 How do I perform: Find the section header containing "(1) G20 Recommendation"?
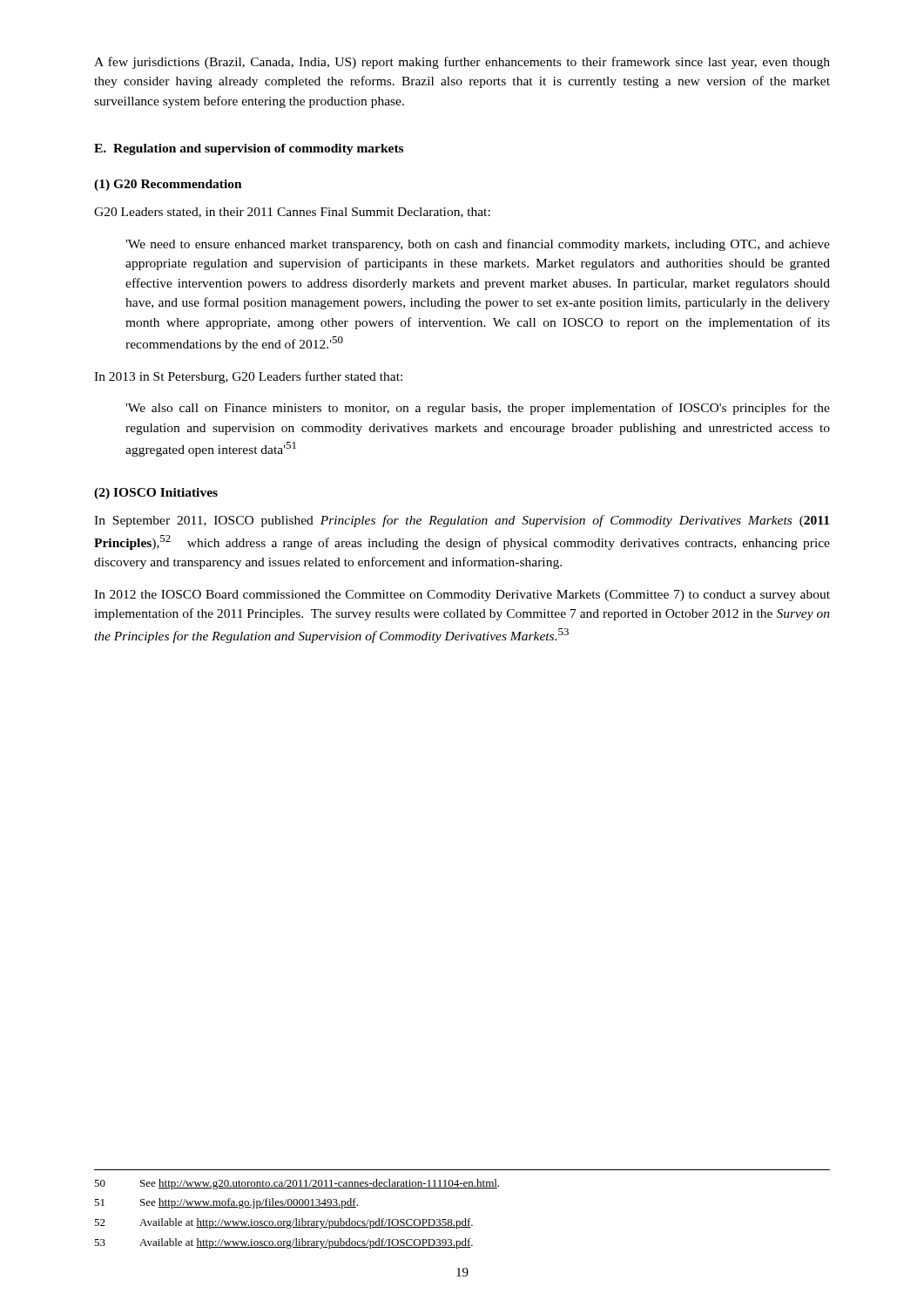pos(168,185)
